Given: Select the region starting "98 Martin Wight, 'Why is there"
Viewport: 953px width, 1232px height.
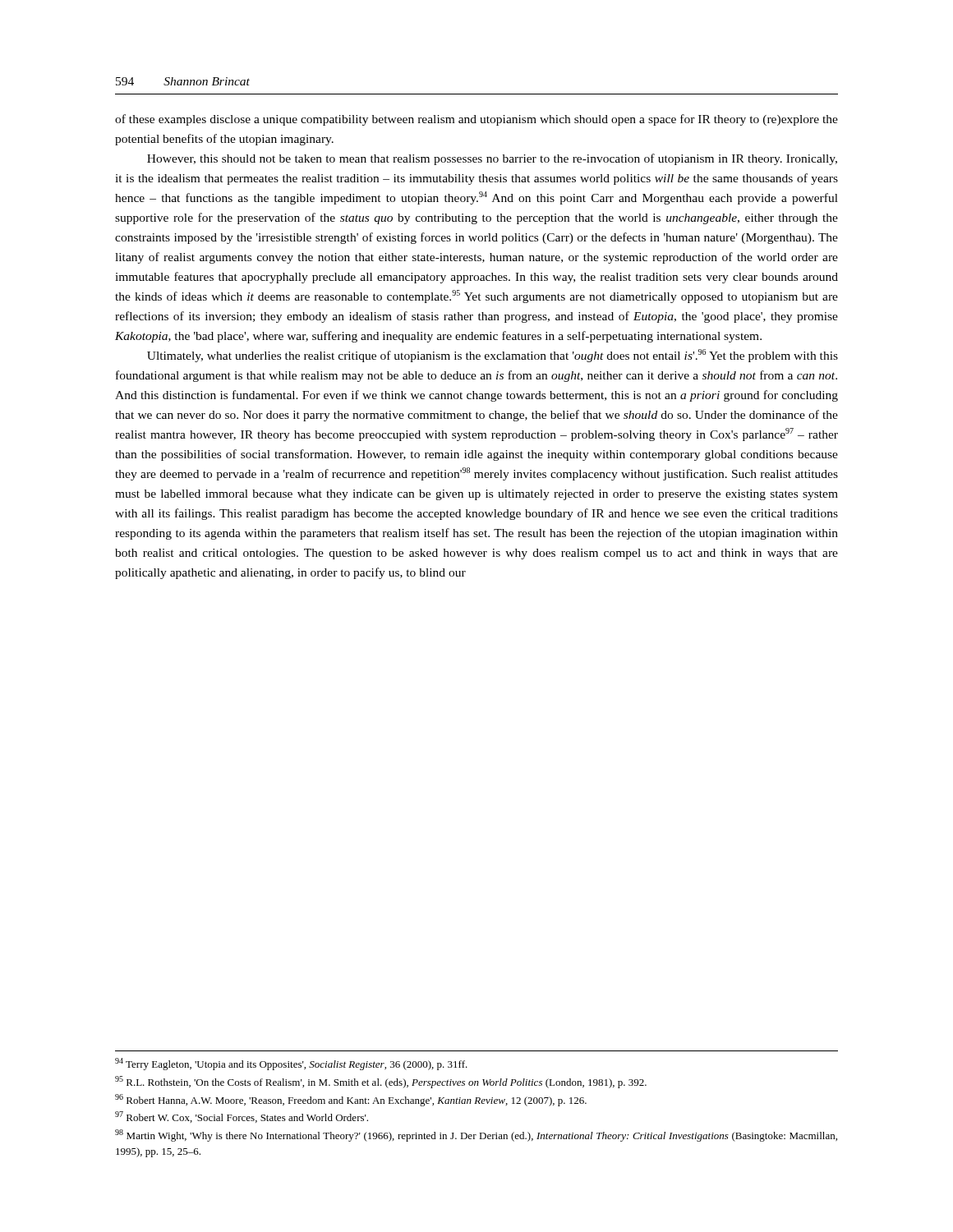Looking at the screenshot, I should (476, 1143).
